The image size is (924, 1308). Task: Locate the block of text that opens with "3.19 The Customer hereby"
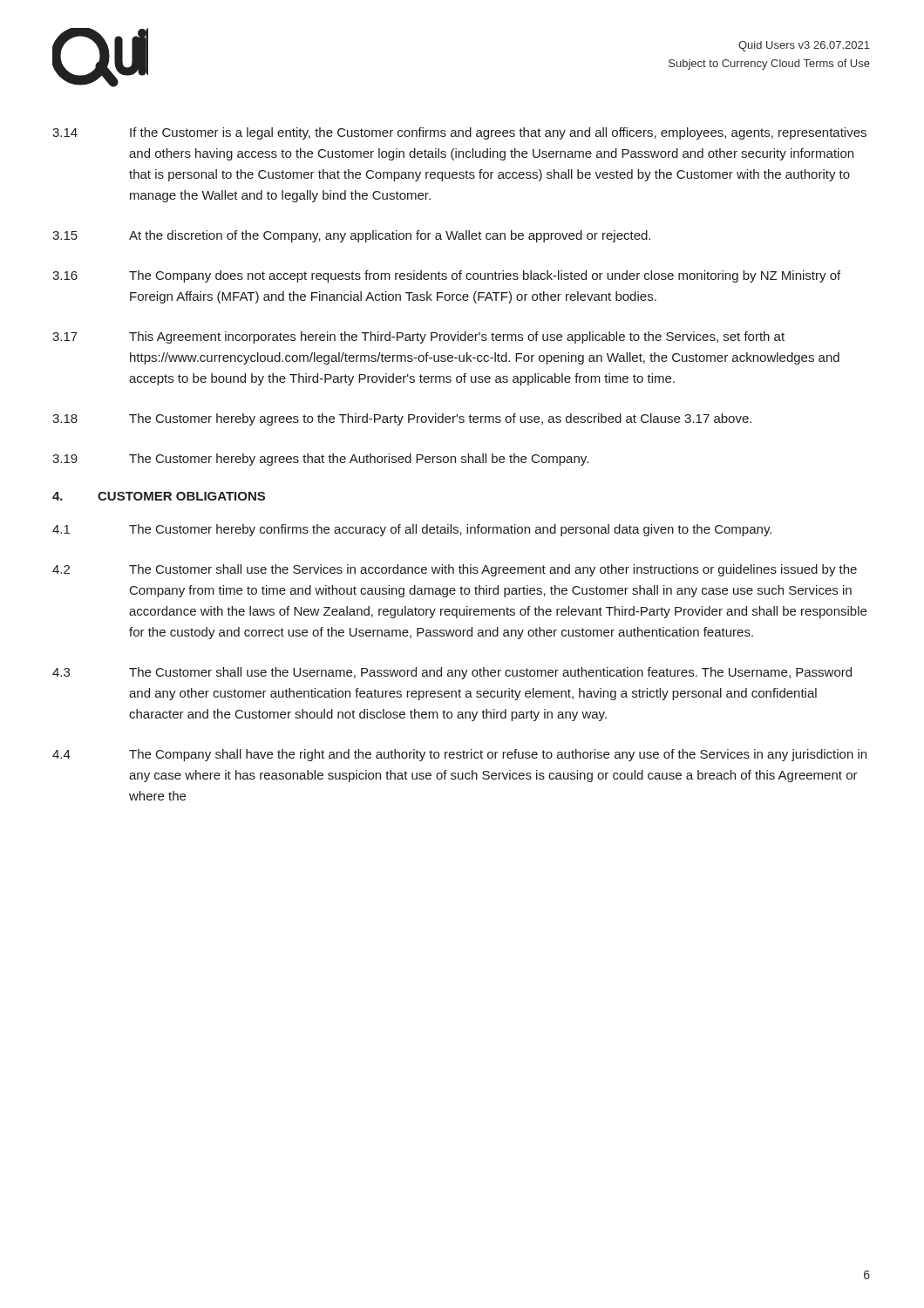coord(461,459)
